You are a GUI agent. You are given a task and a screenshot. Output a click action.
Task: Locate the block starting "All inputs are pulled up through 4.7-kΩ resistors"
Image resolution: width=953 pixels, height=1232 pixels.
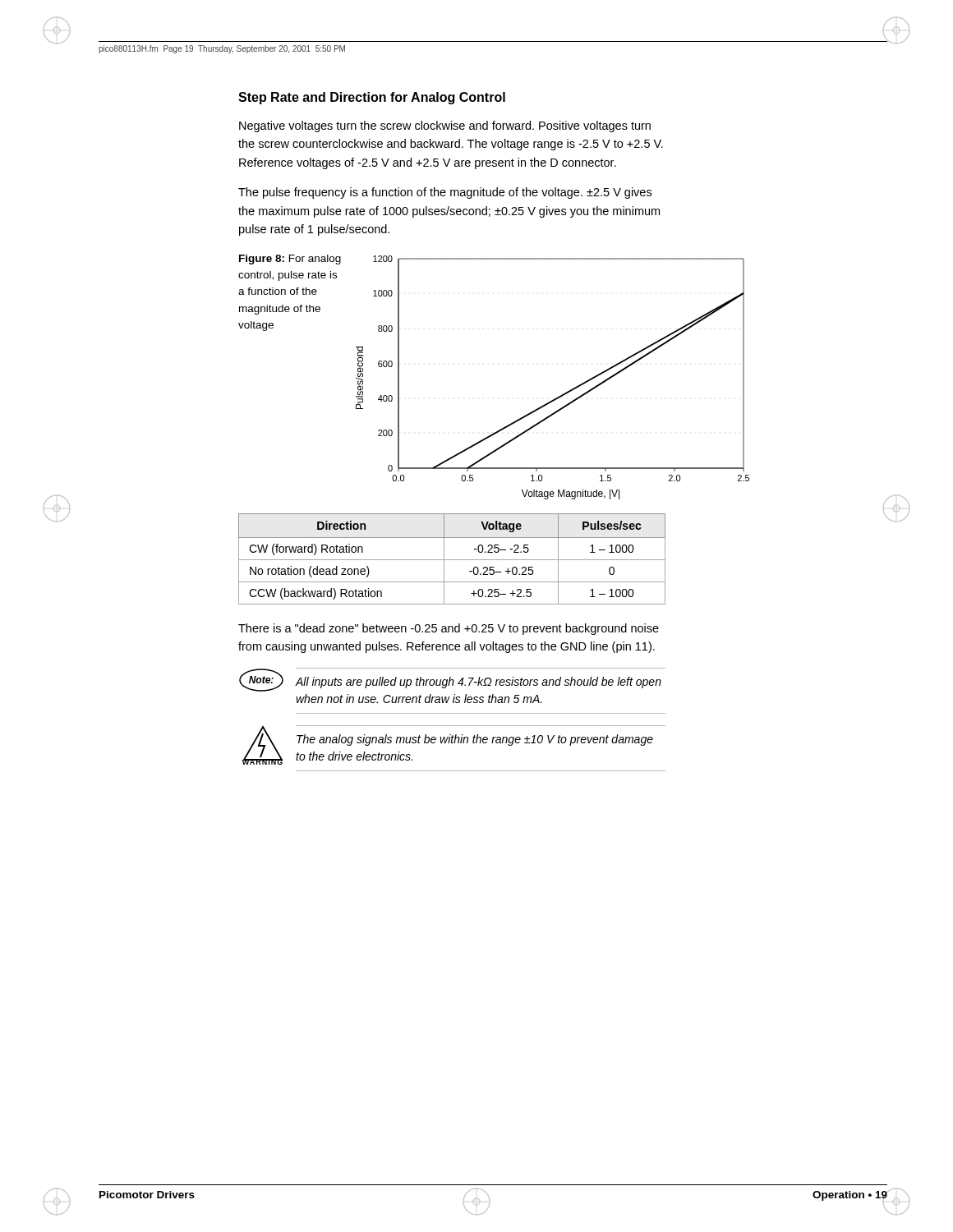click(479, 690)
